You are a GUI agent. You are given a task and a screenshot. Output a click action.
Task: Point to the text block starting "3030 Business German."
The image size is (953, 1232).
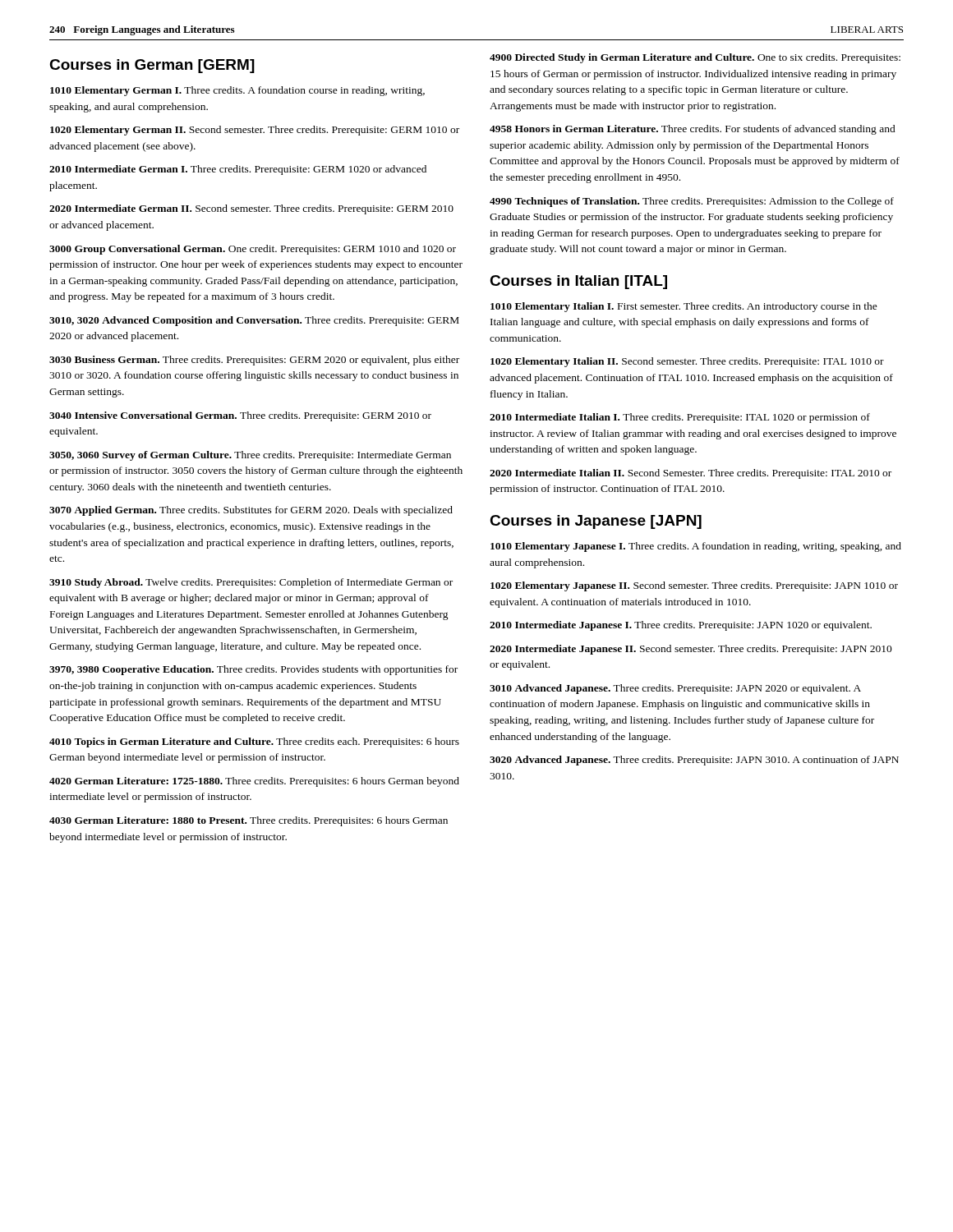tap(254, 375)
